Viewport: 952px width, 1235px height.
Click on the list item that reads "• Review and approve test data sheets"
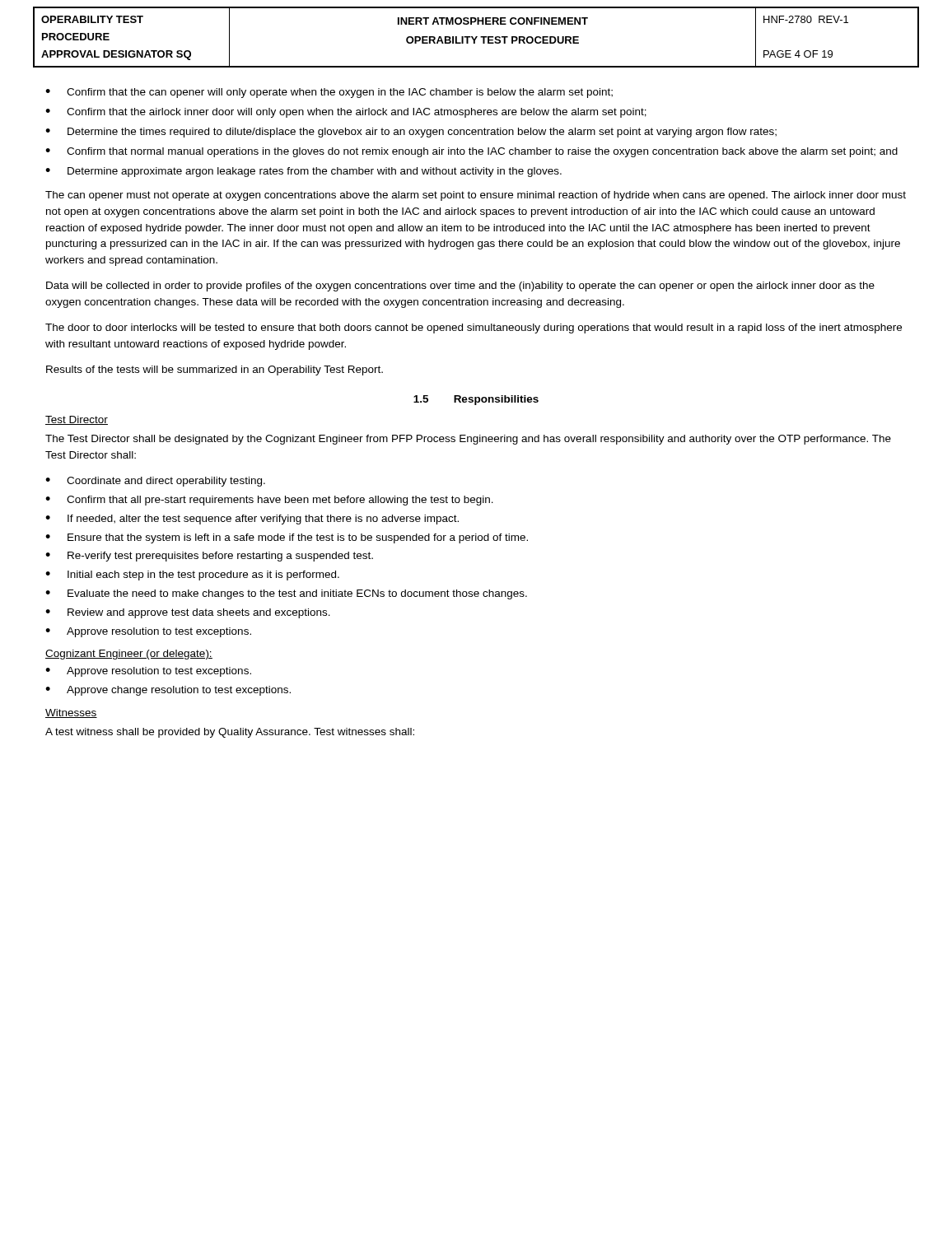tap(188, 612)
